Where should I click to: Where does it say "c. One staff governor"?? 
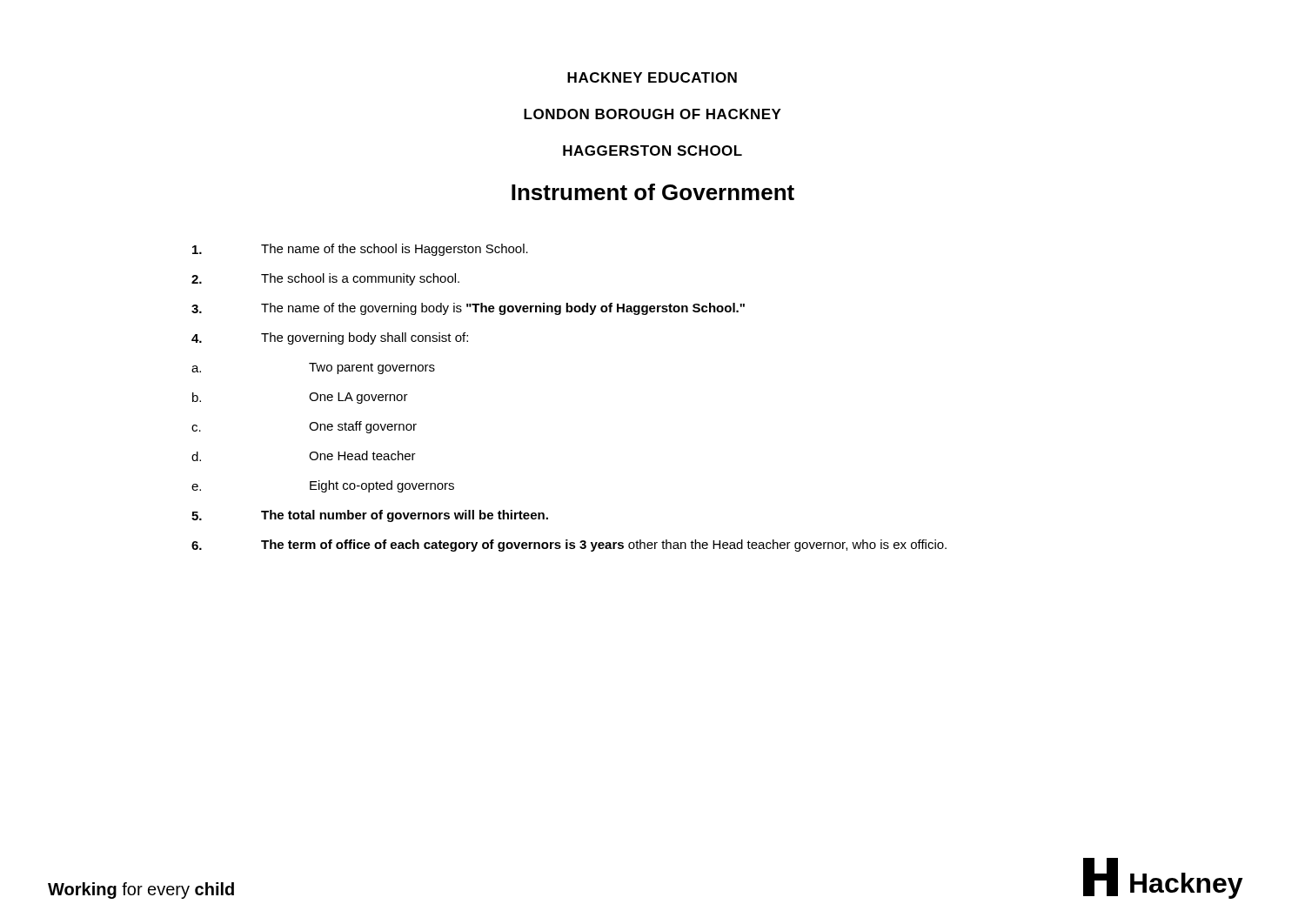pos(194,426)
